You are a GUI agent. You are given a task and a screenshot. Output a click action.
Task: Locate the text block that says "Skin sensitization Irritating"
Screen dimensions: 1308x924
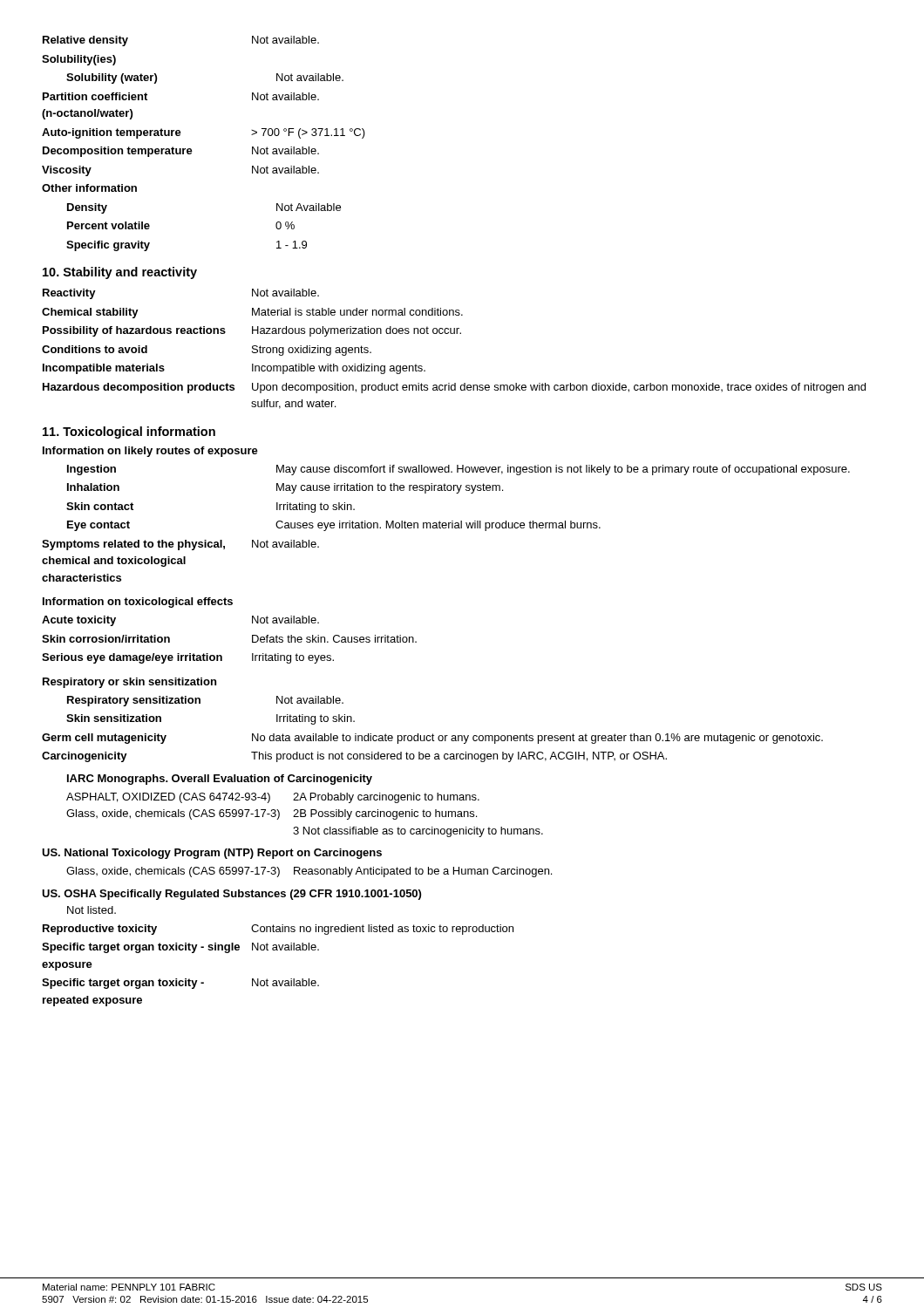[116, 719]
